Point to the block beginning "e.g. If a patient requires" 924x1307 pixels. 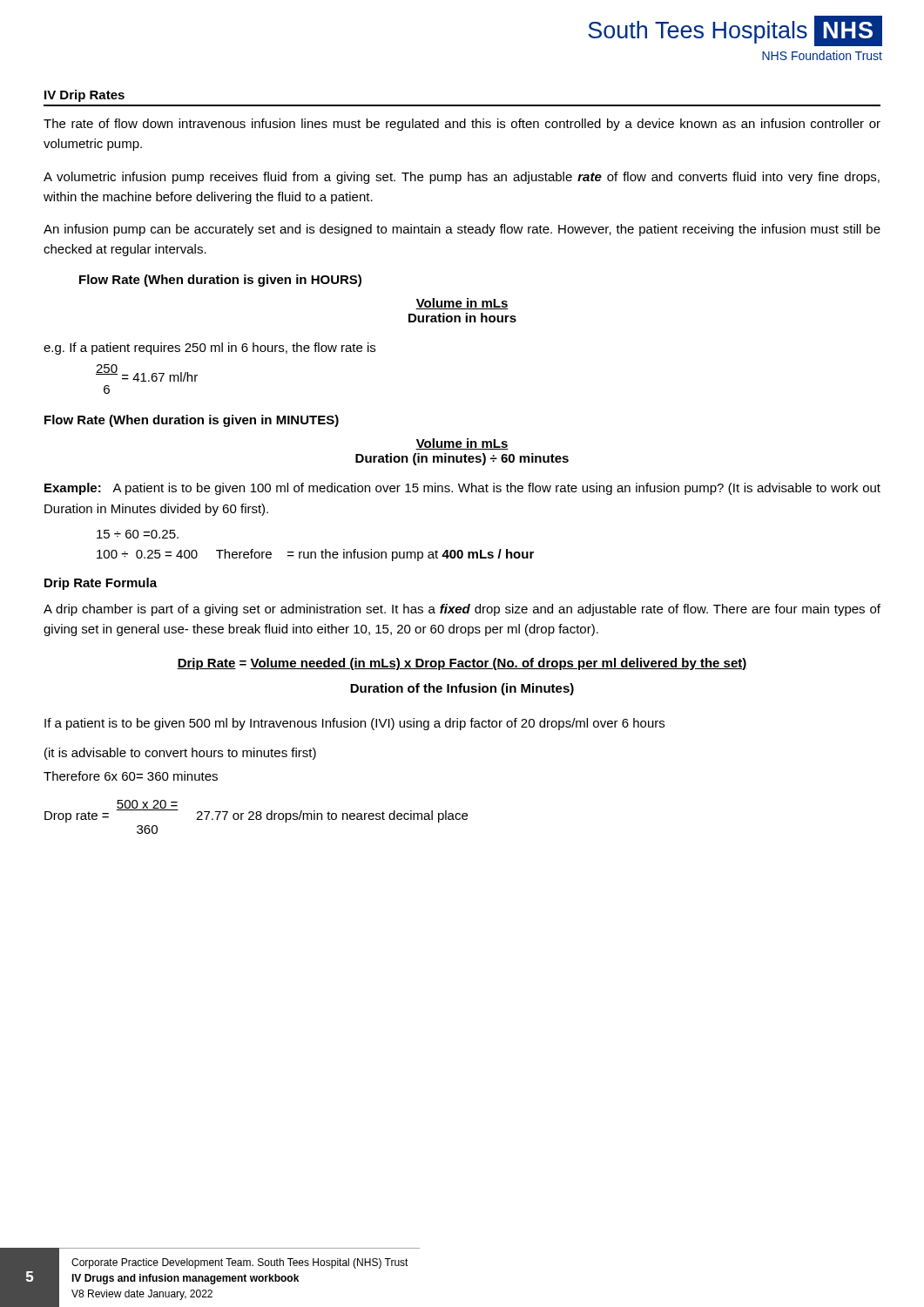click(x=209, y=349)
